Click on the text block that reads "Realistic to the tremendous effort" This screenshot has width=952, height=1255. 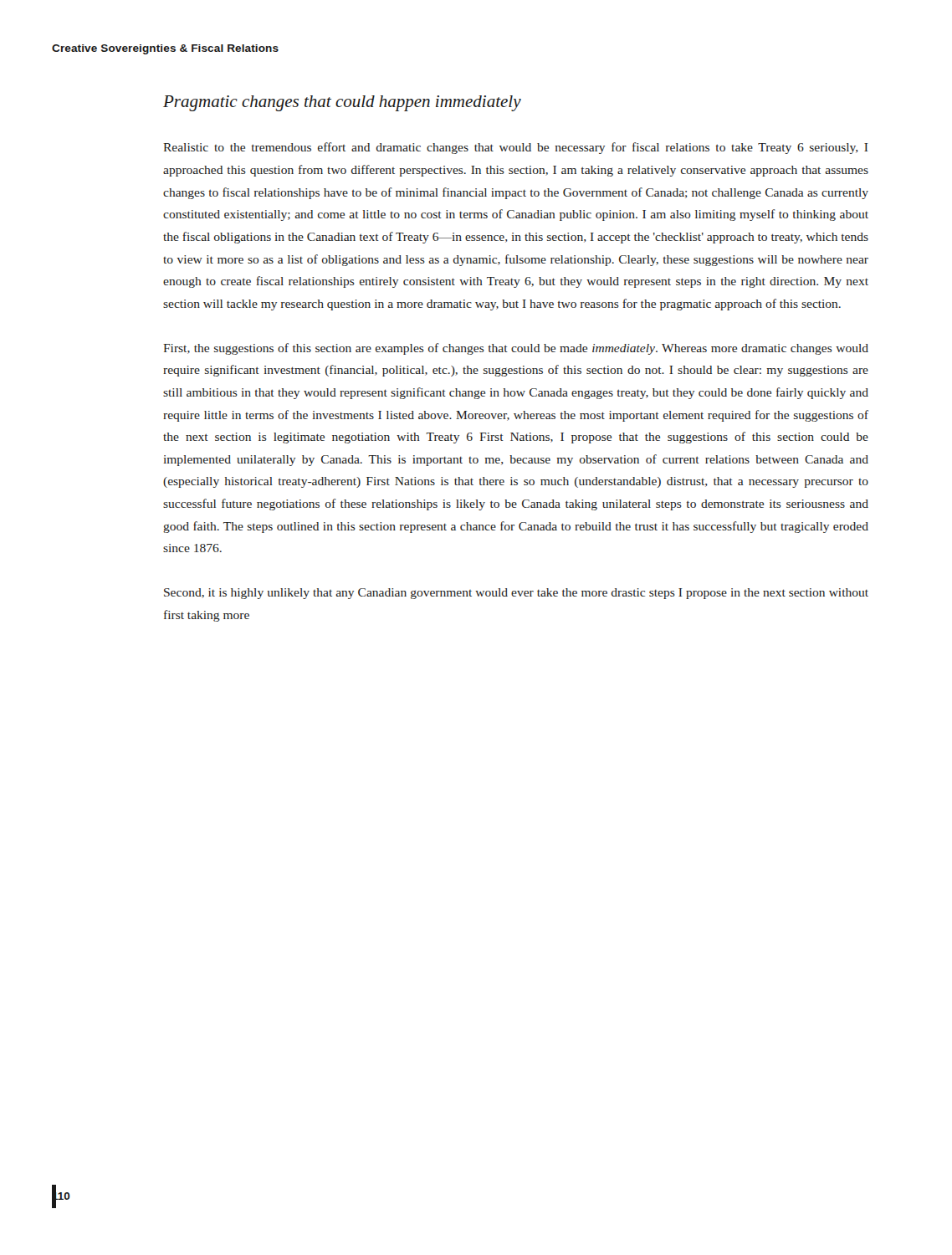(516, 225)
